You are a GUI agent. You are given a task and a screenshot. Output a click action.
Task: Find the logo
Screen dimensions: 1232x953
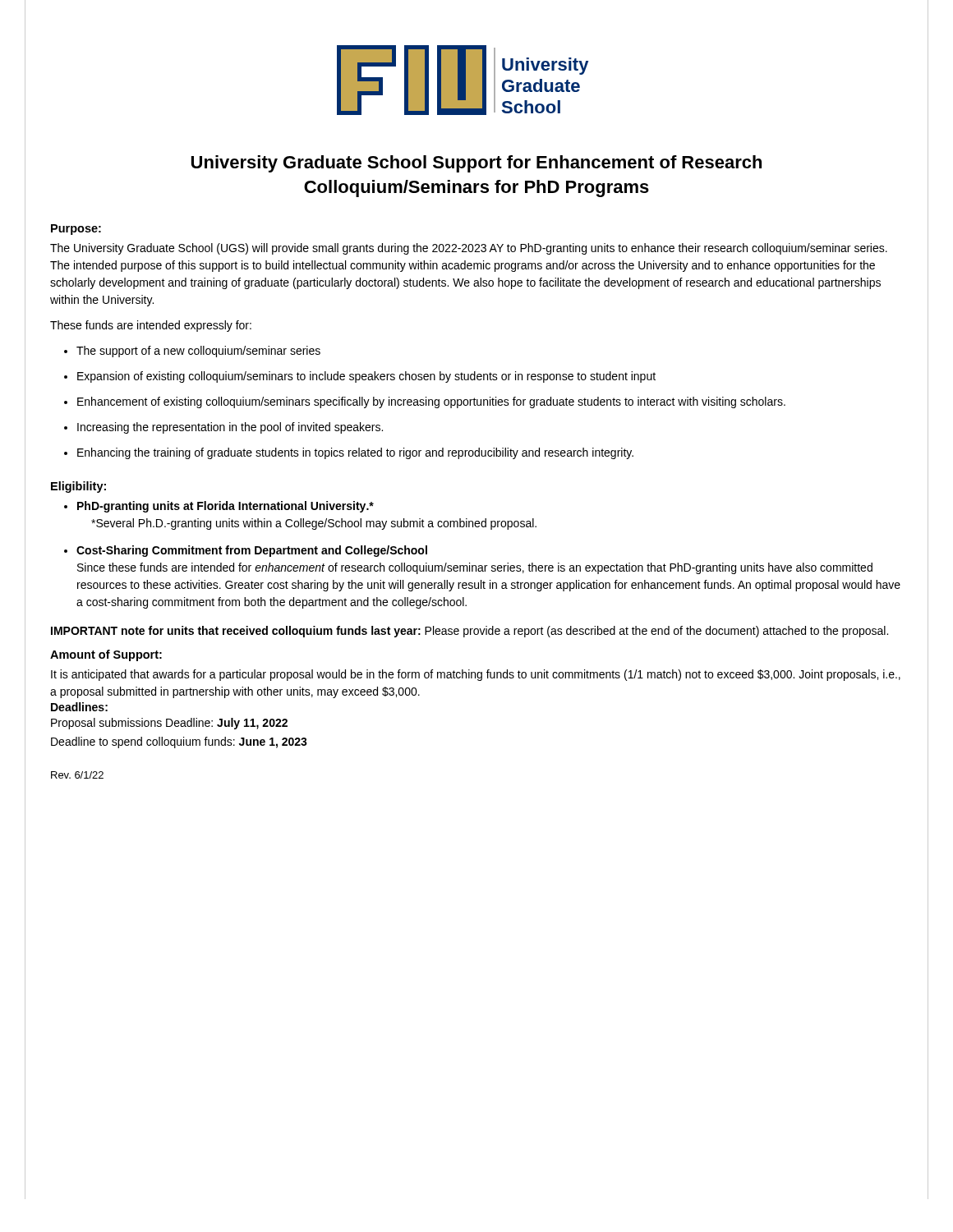tap(476, 76)
